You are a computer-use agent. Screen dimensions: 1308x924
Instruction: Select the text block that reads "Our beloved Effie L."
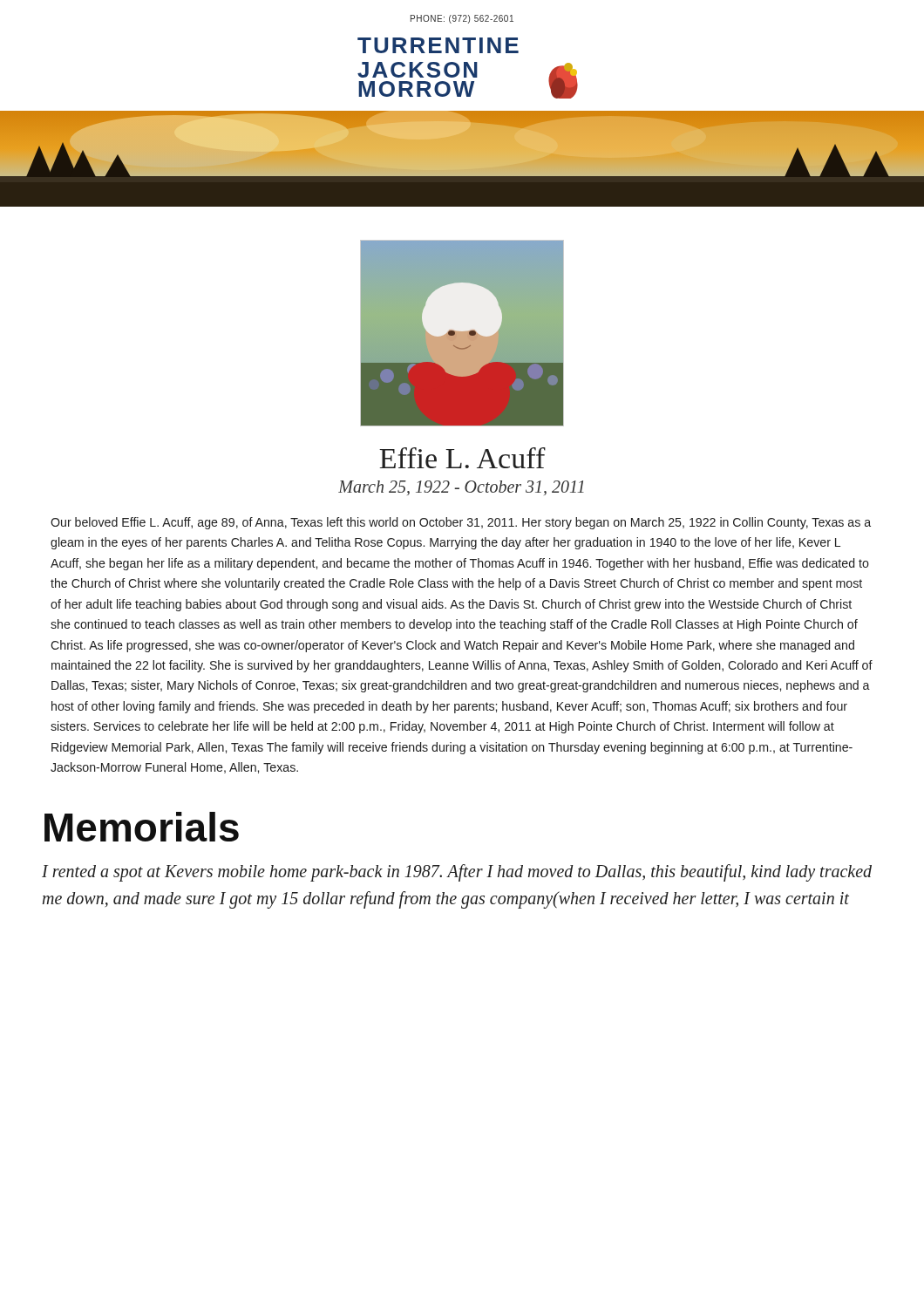click(x=461, y=645)
